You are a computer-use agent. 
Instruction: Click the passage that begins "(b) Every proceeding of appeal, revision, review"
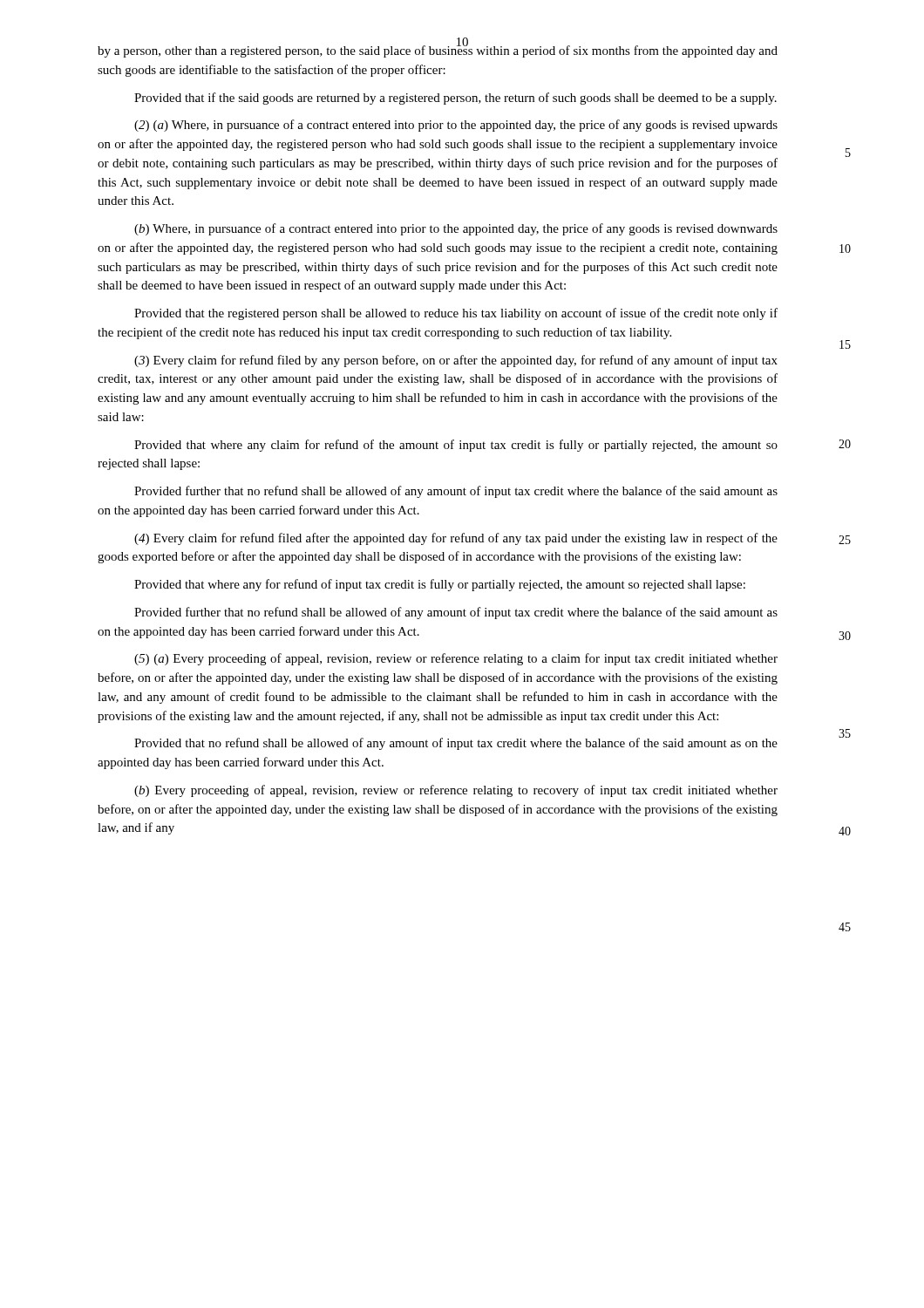point(438,810)
